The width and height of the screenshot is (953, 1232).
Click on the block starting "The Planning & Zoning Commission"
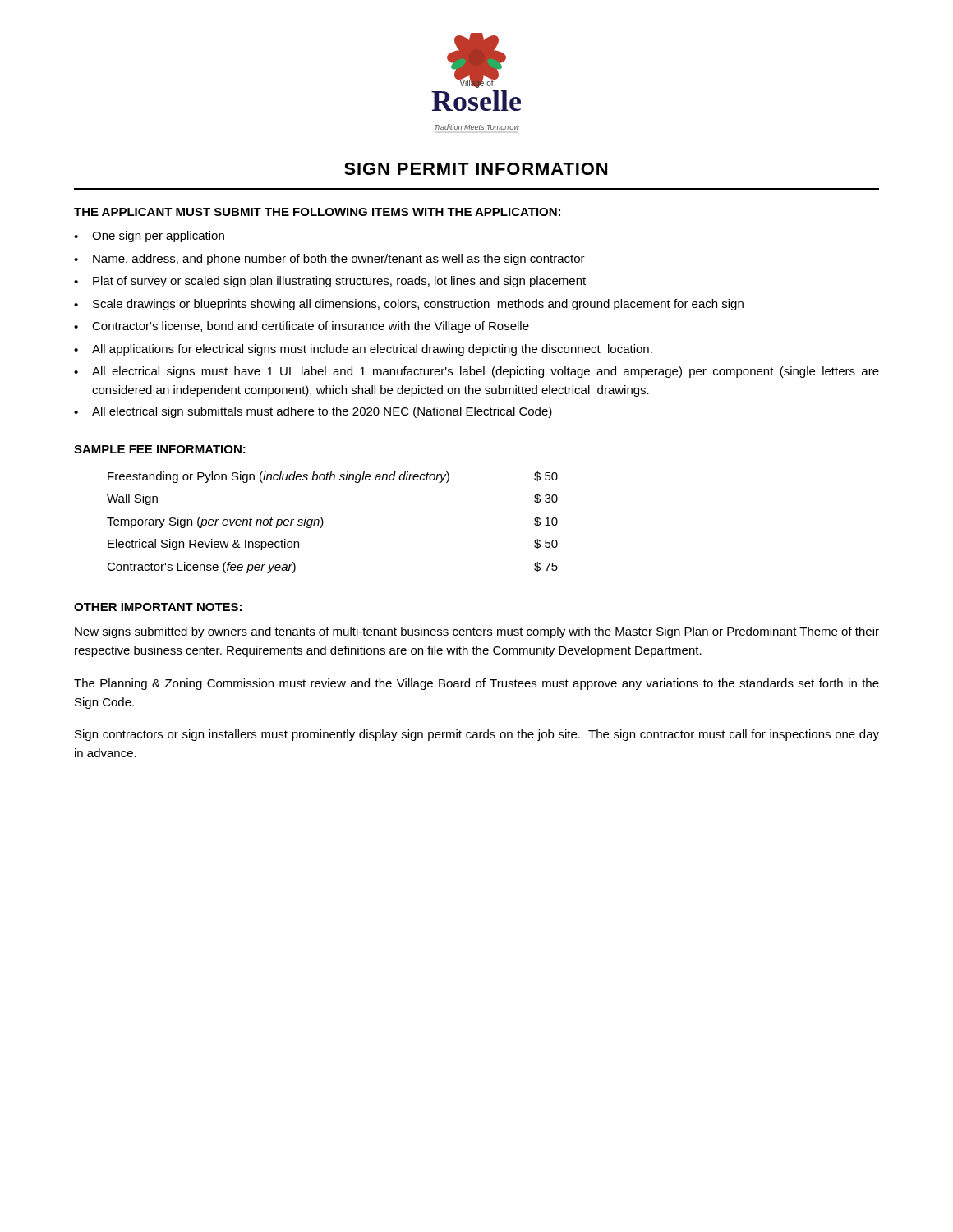coord(476,692)
